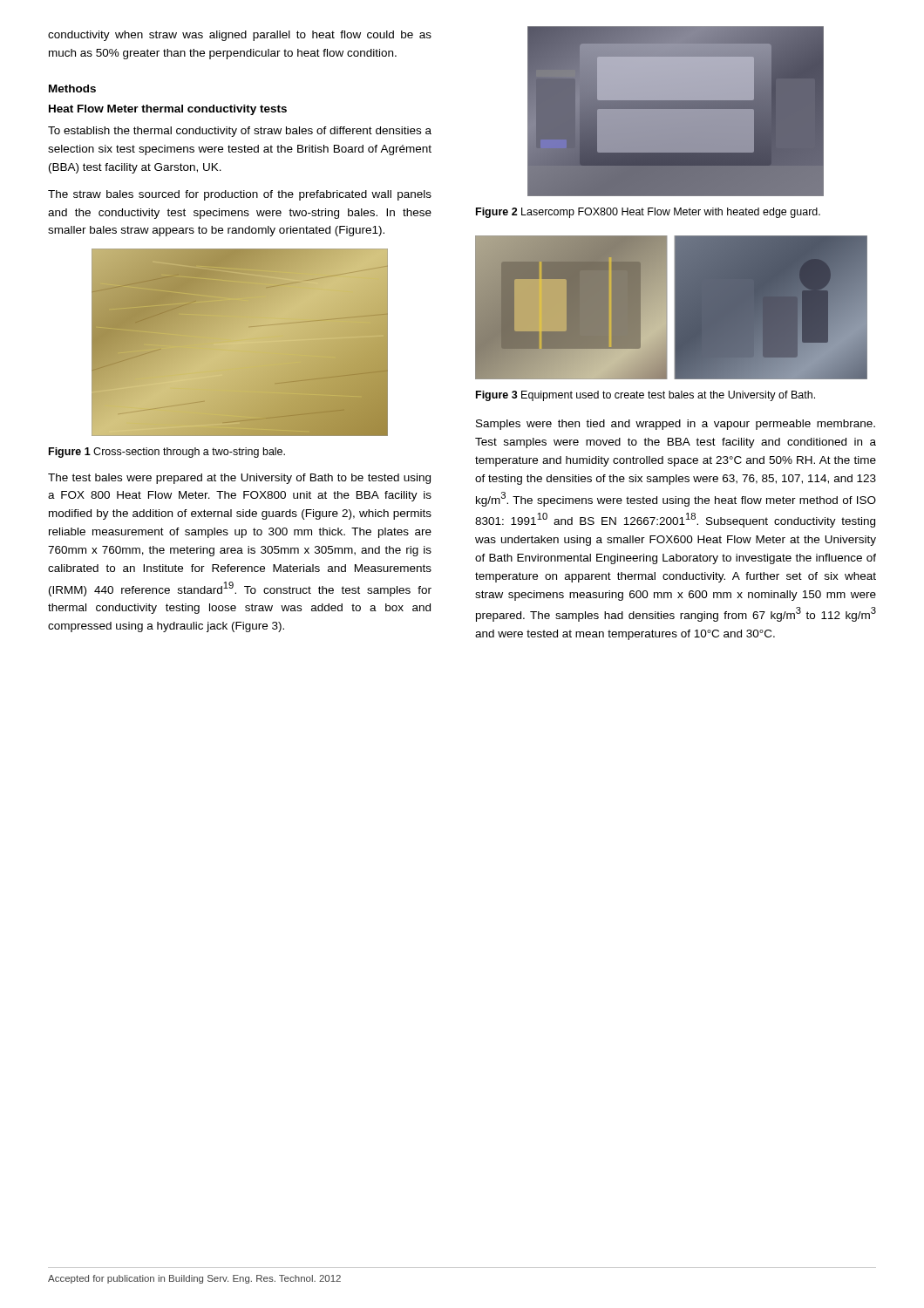Select the region starting "To establish the thermal conductivity of straw"
The height and width of the screenshot is (1308, 924).
(x=240, y=149)
